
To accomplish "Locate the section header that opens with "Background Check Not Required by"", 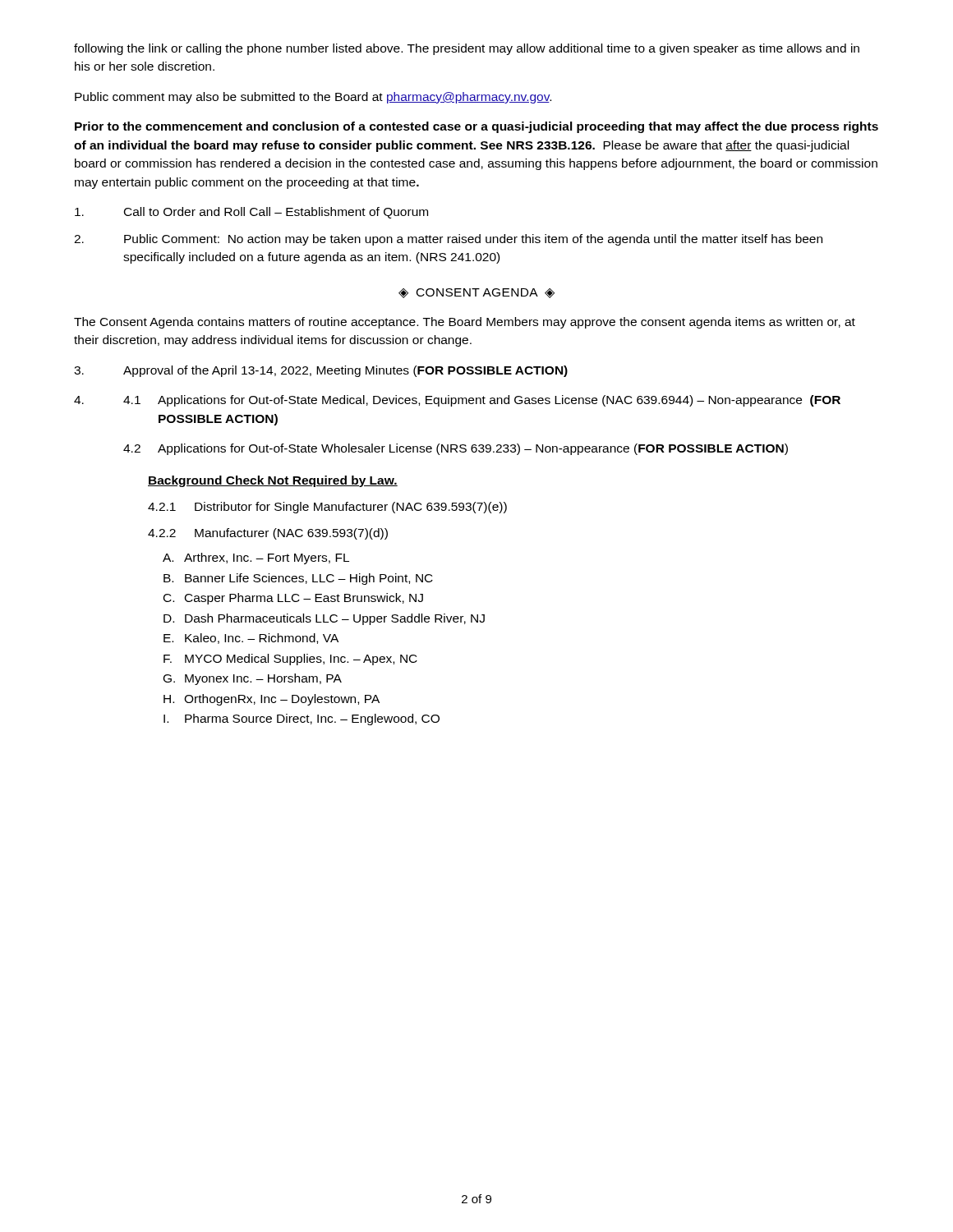I will [x=273, y=480].
